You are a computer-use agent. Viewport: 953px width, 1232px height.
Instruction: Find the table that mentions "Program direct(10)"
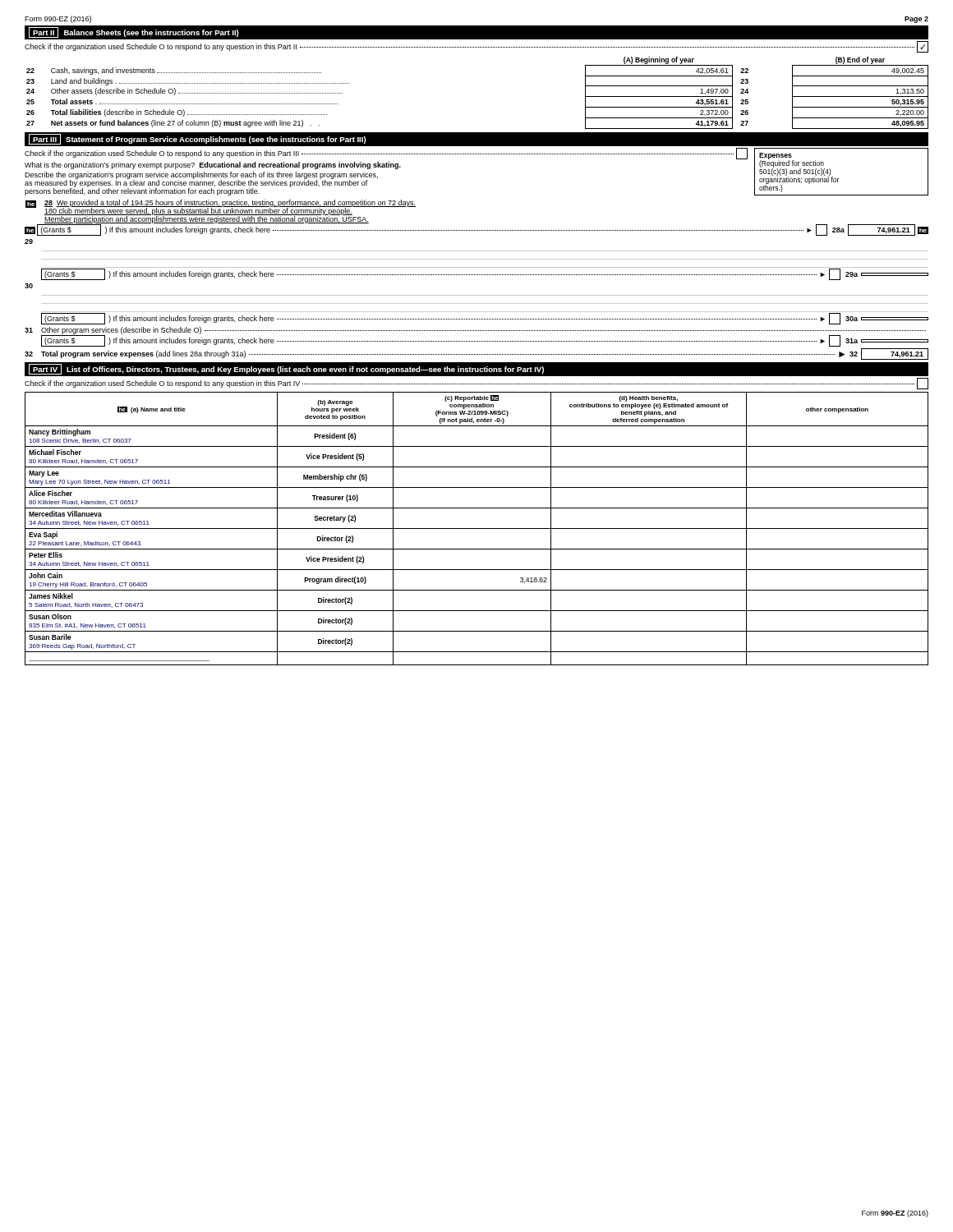(476, 529)
